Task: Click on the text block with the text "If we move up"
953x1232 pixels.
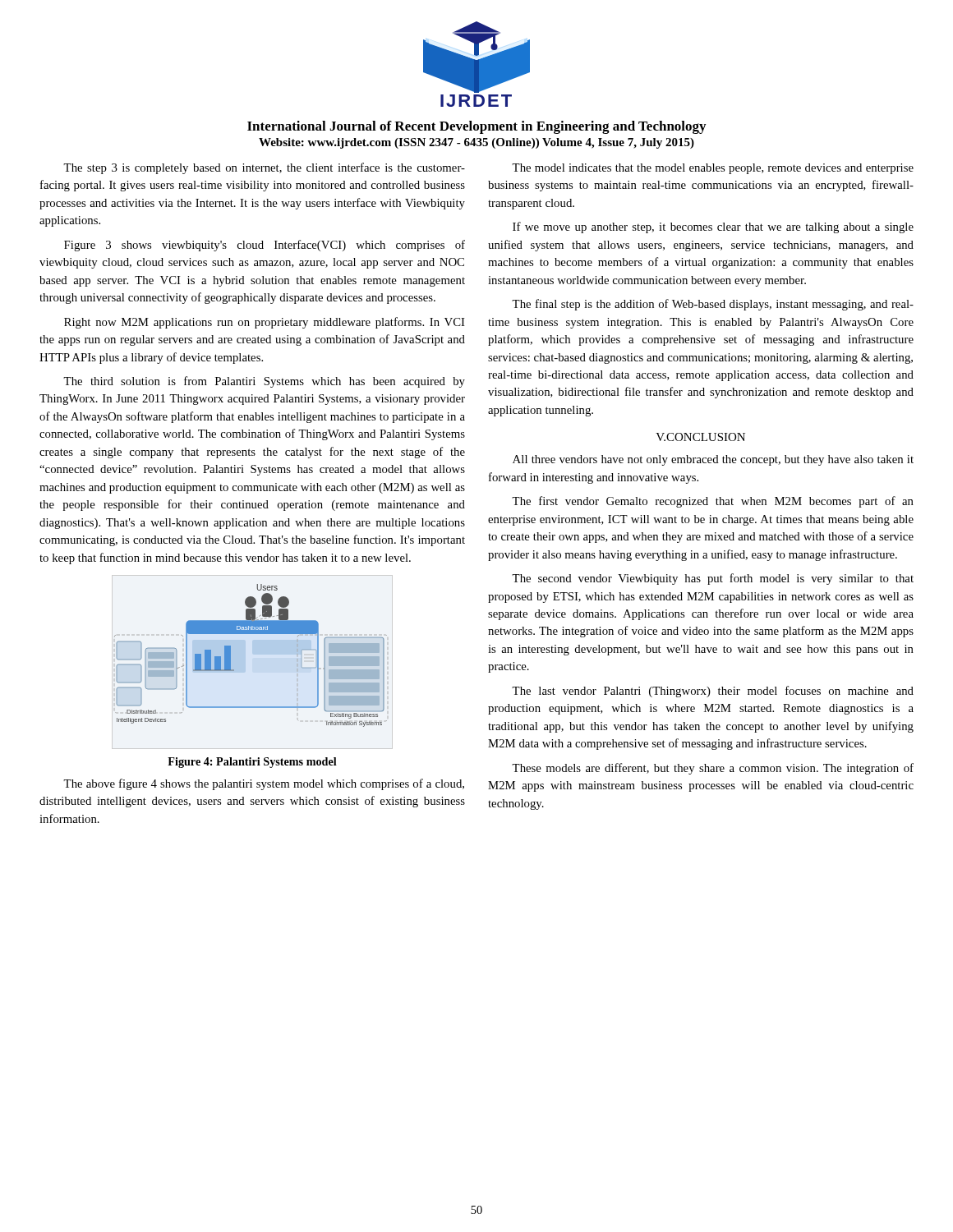Action: [x=701, y=254]
